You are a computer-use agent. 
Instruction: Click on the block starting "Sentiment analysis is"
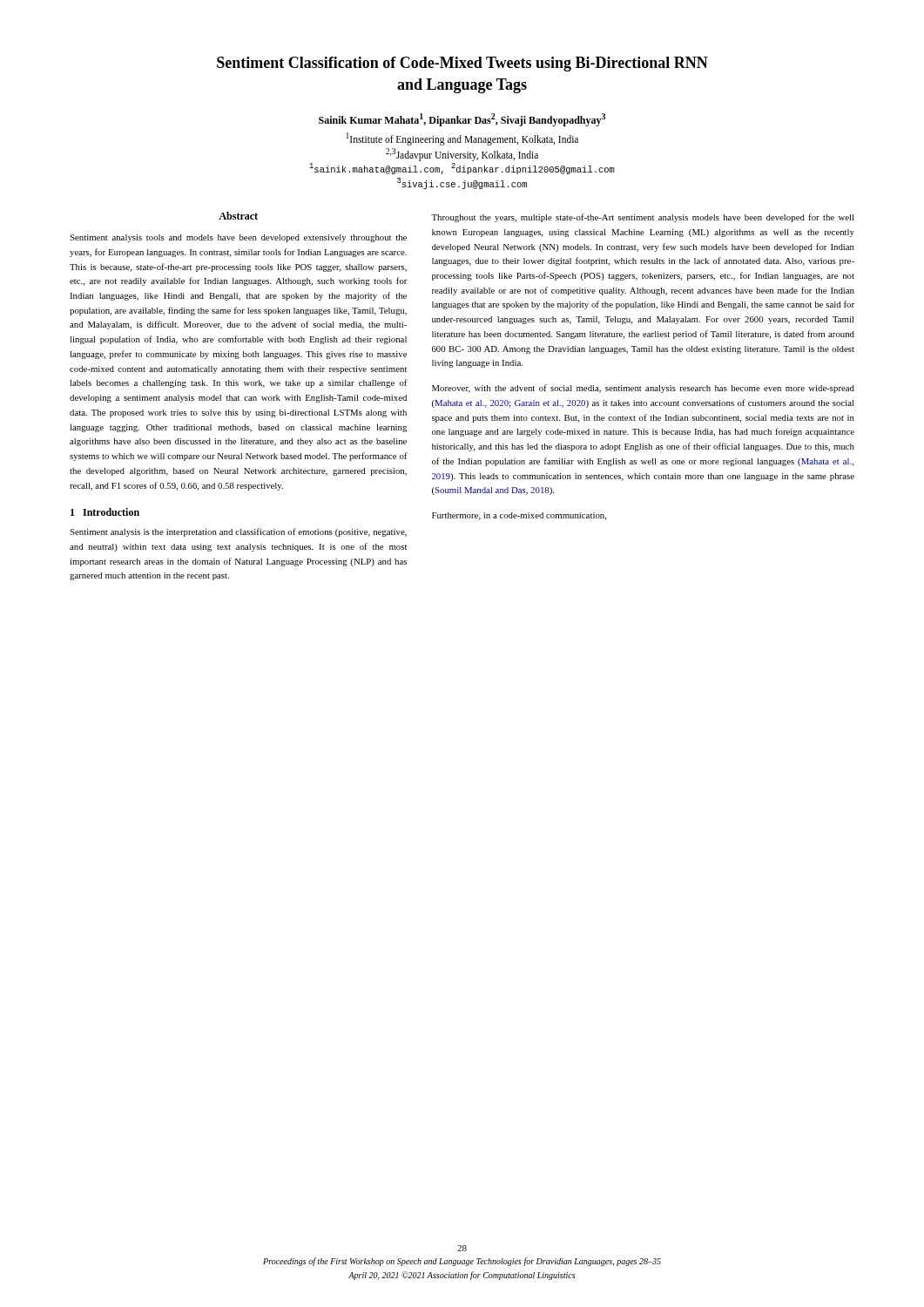point(238,554)
